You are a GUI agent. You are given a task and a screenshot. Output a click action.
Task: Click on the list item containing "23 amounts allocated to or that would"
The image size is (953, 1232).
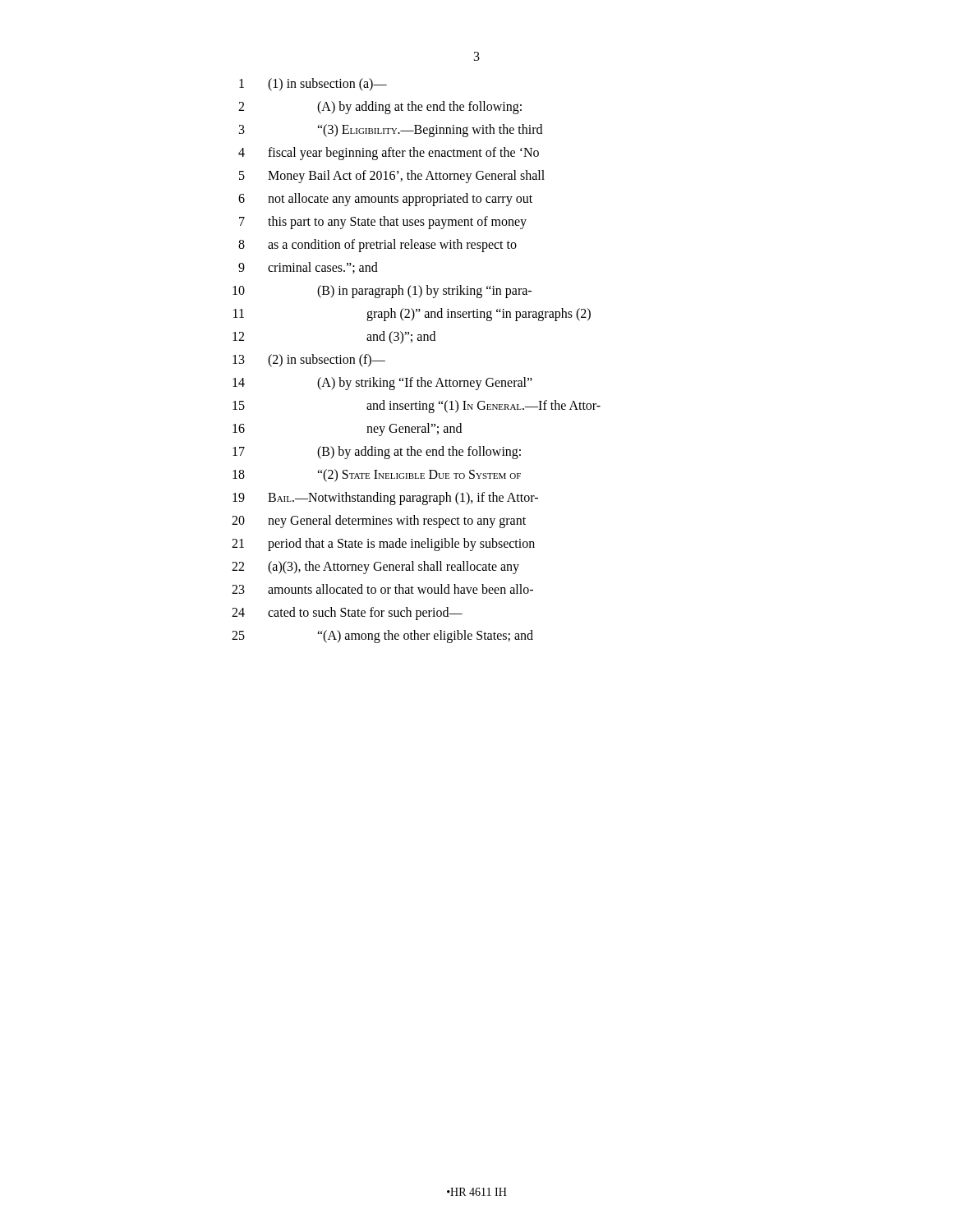click(x=509, y=590)
